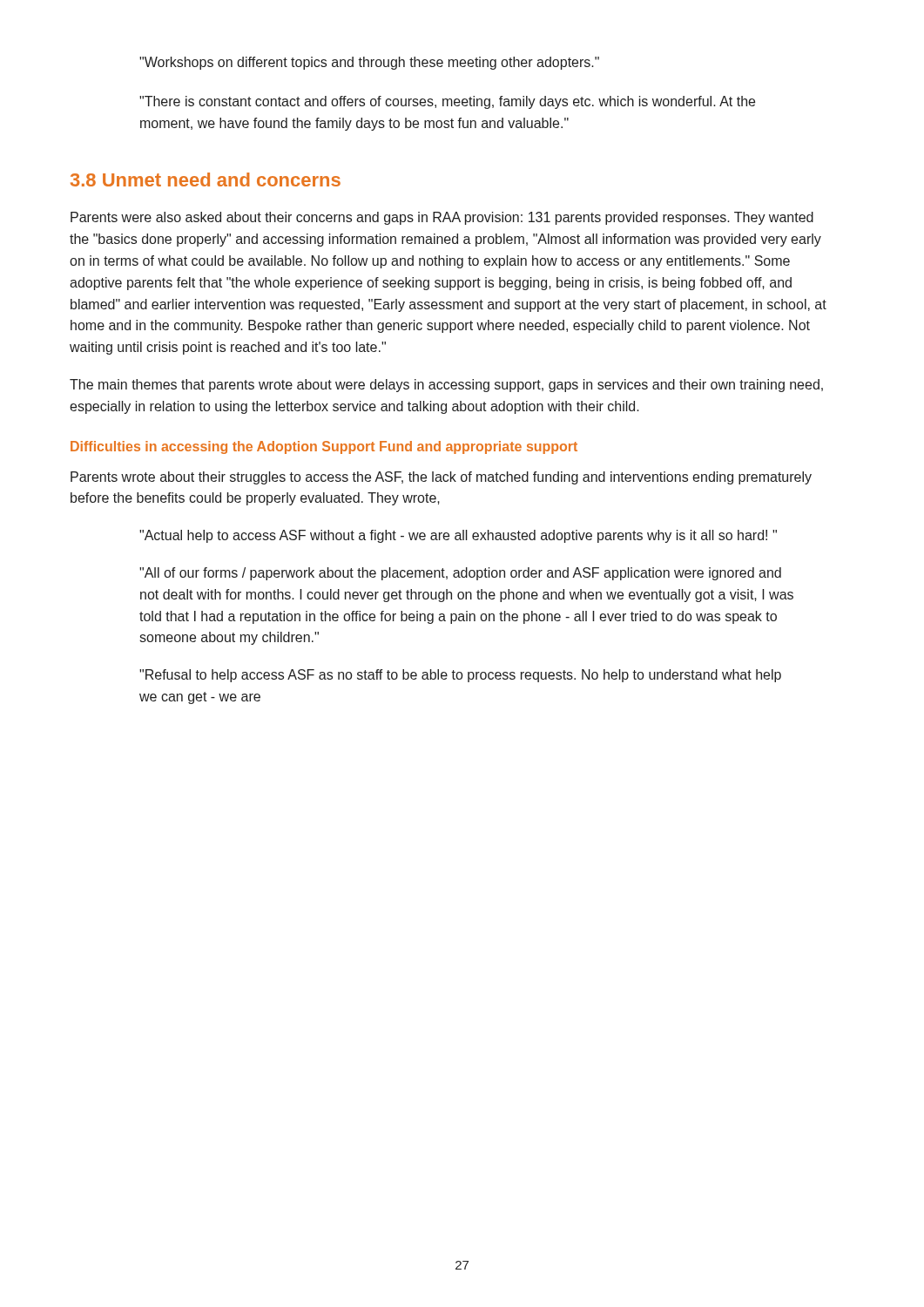Click on the text block starting "The main themes that"

point(453,396)
